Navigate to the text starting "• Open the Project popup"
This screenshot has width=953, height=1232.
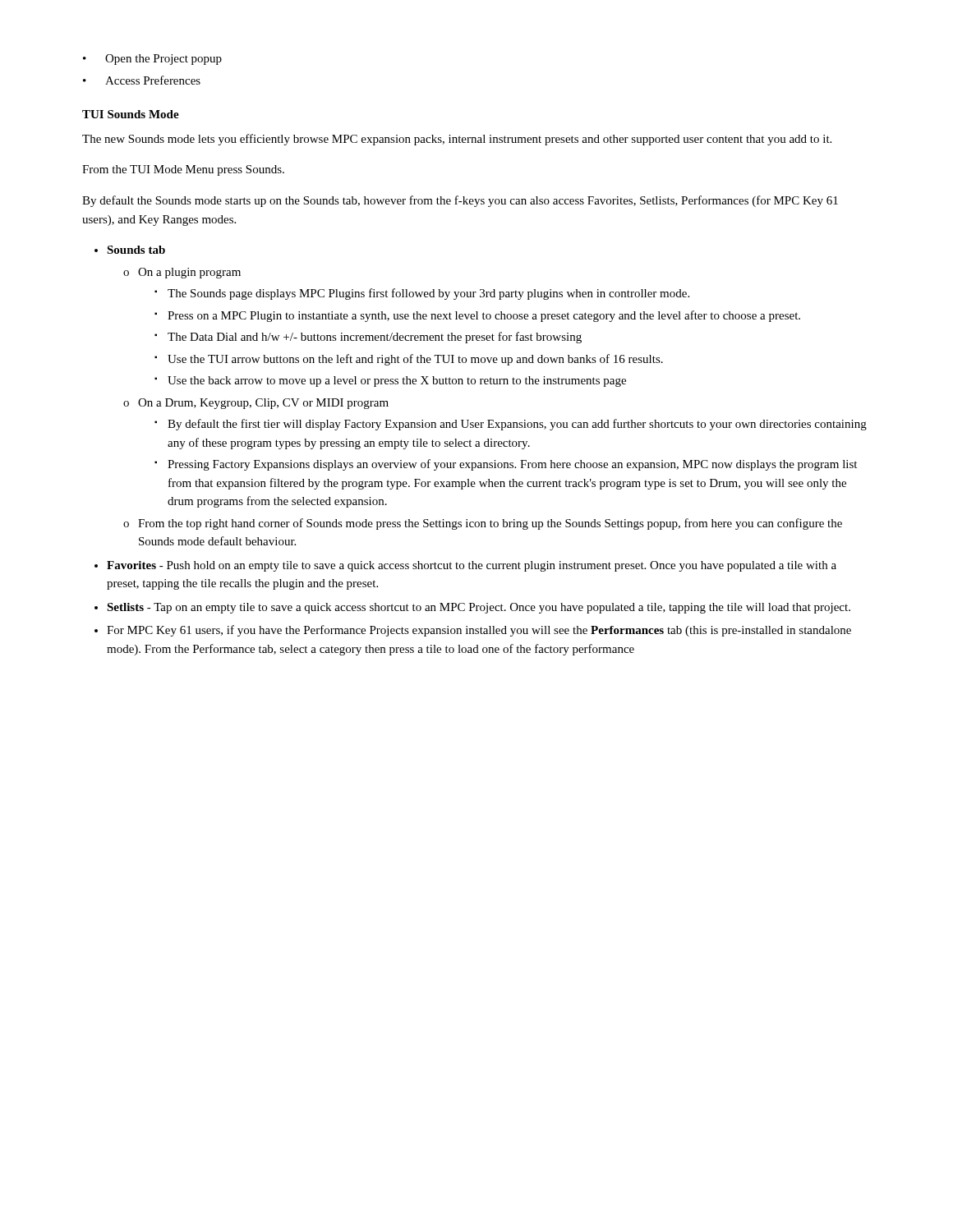pyautogui.click(x=152, y=60)
